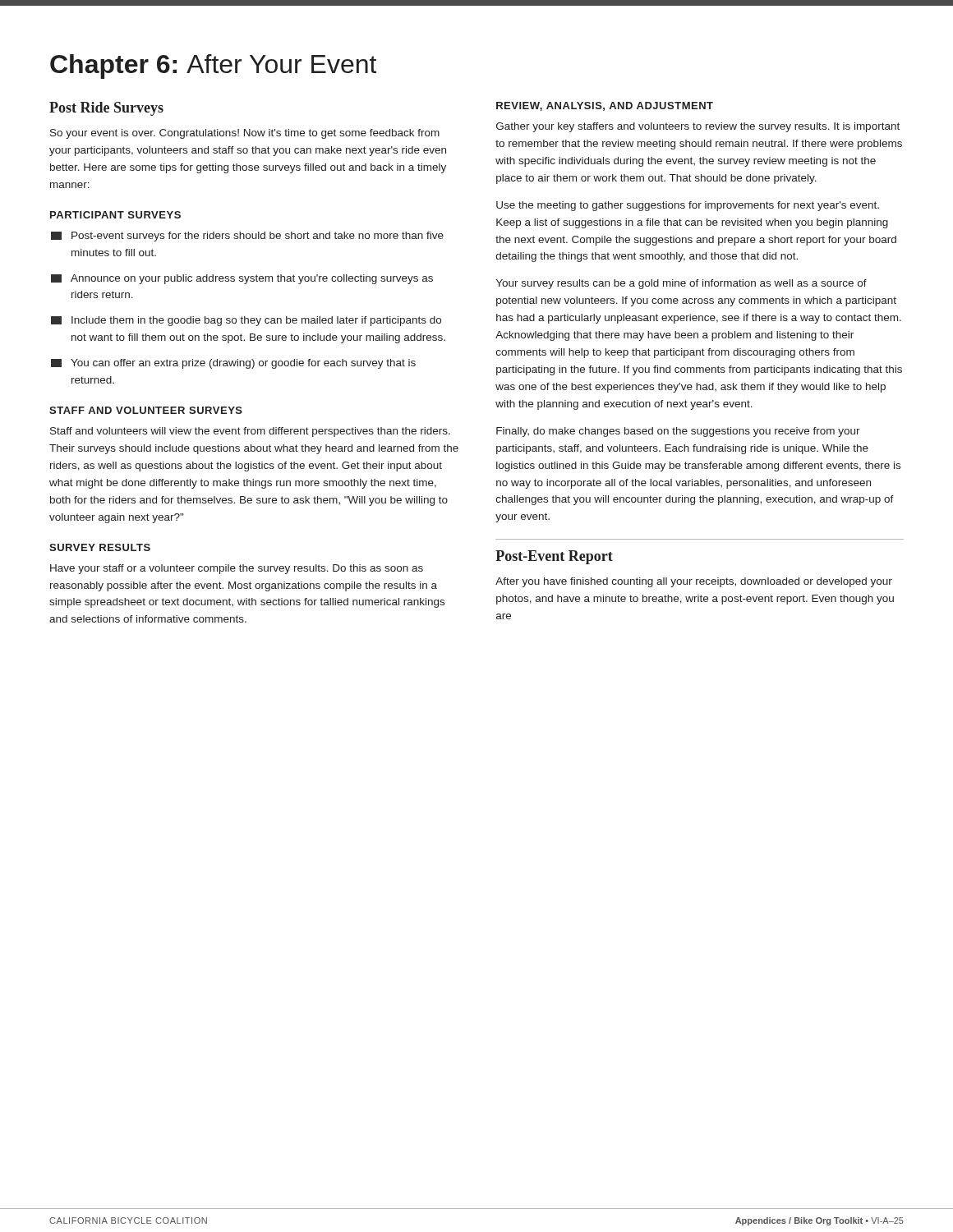
Task: Find the region starting "Have your staff or"
Action: click(254, 594)
